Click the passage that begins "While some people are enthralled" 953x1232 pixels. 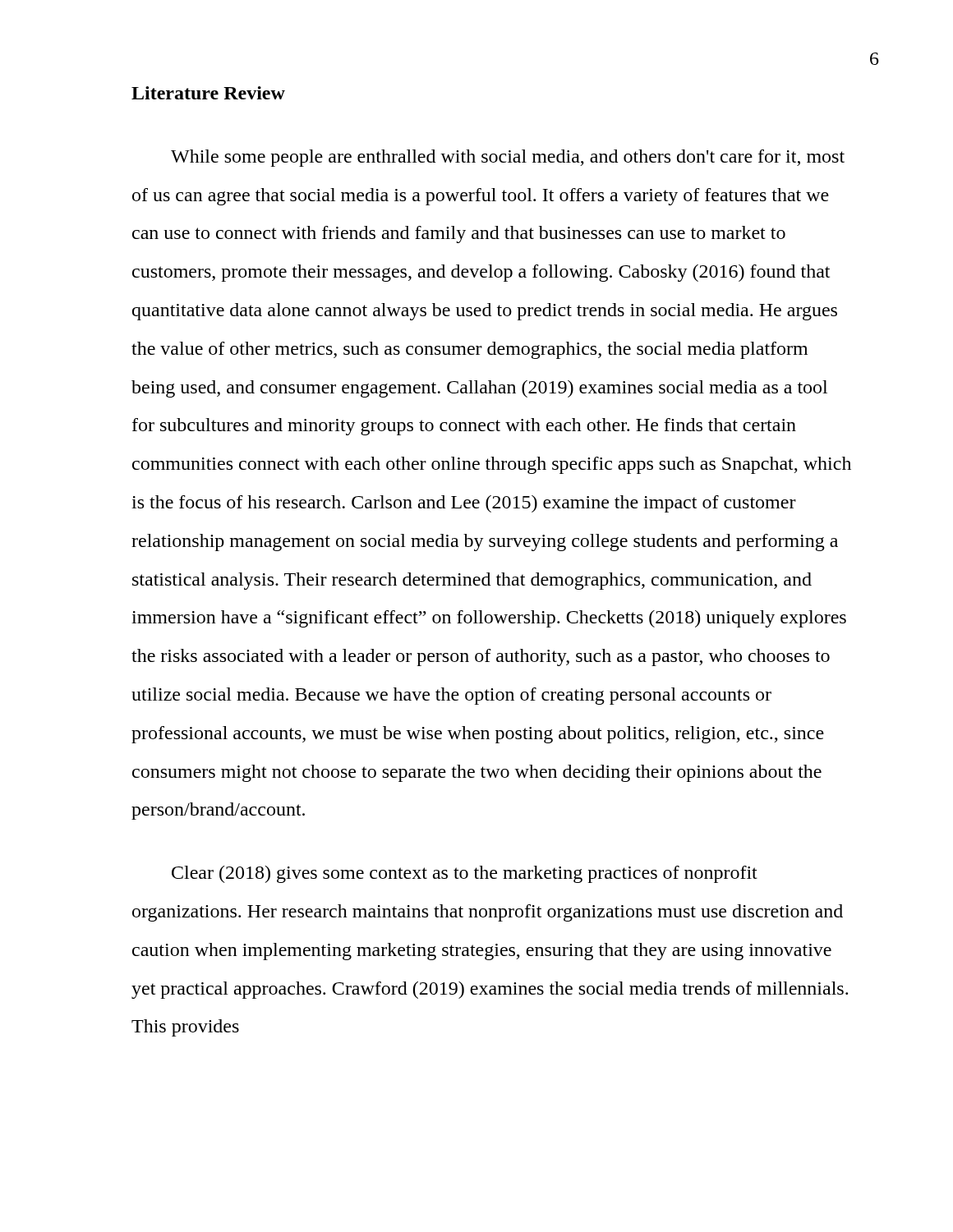[508, 158]
